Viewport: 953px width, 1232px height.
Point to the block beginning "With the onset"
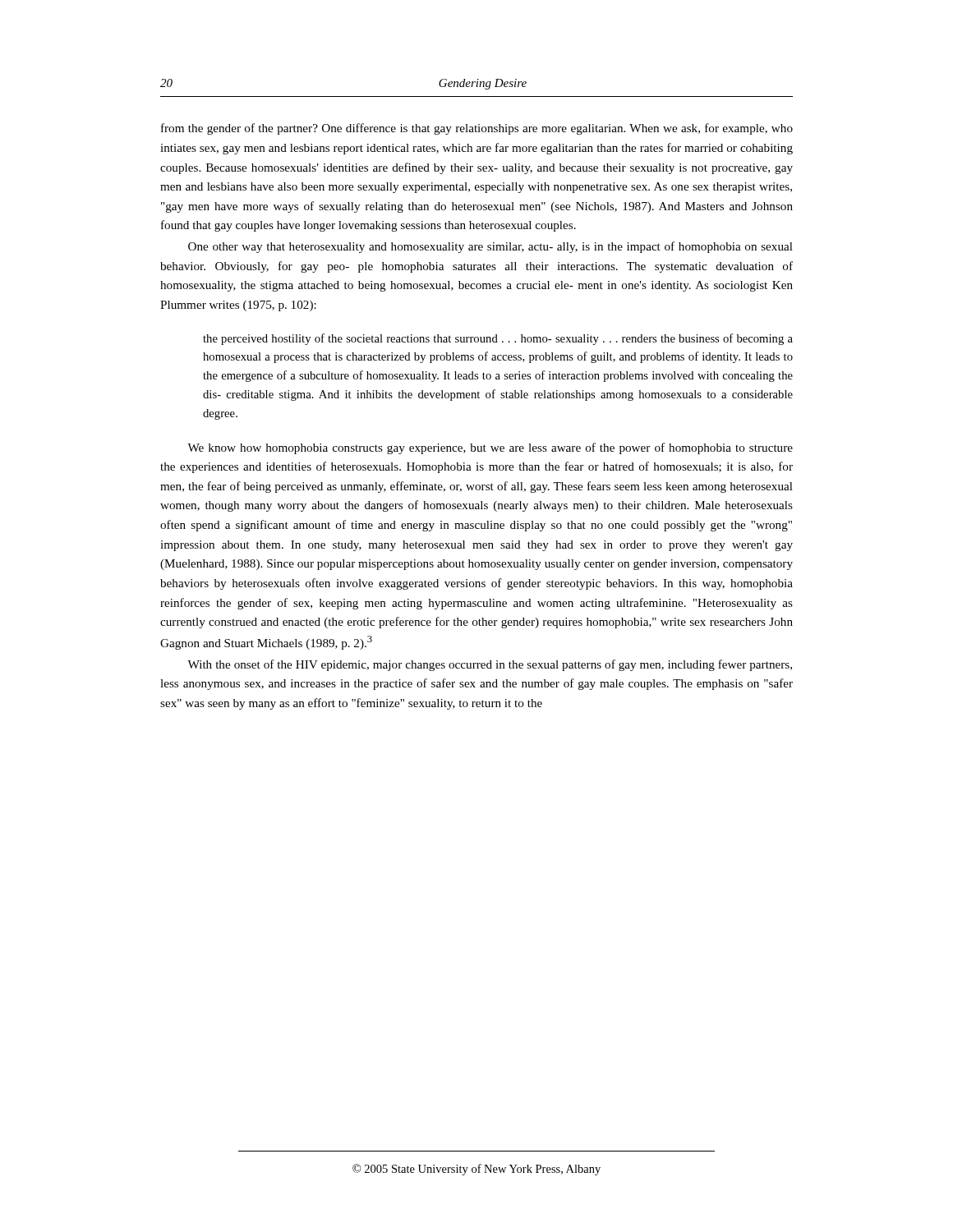coord(476,683)
